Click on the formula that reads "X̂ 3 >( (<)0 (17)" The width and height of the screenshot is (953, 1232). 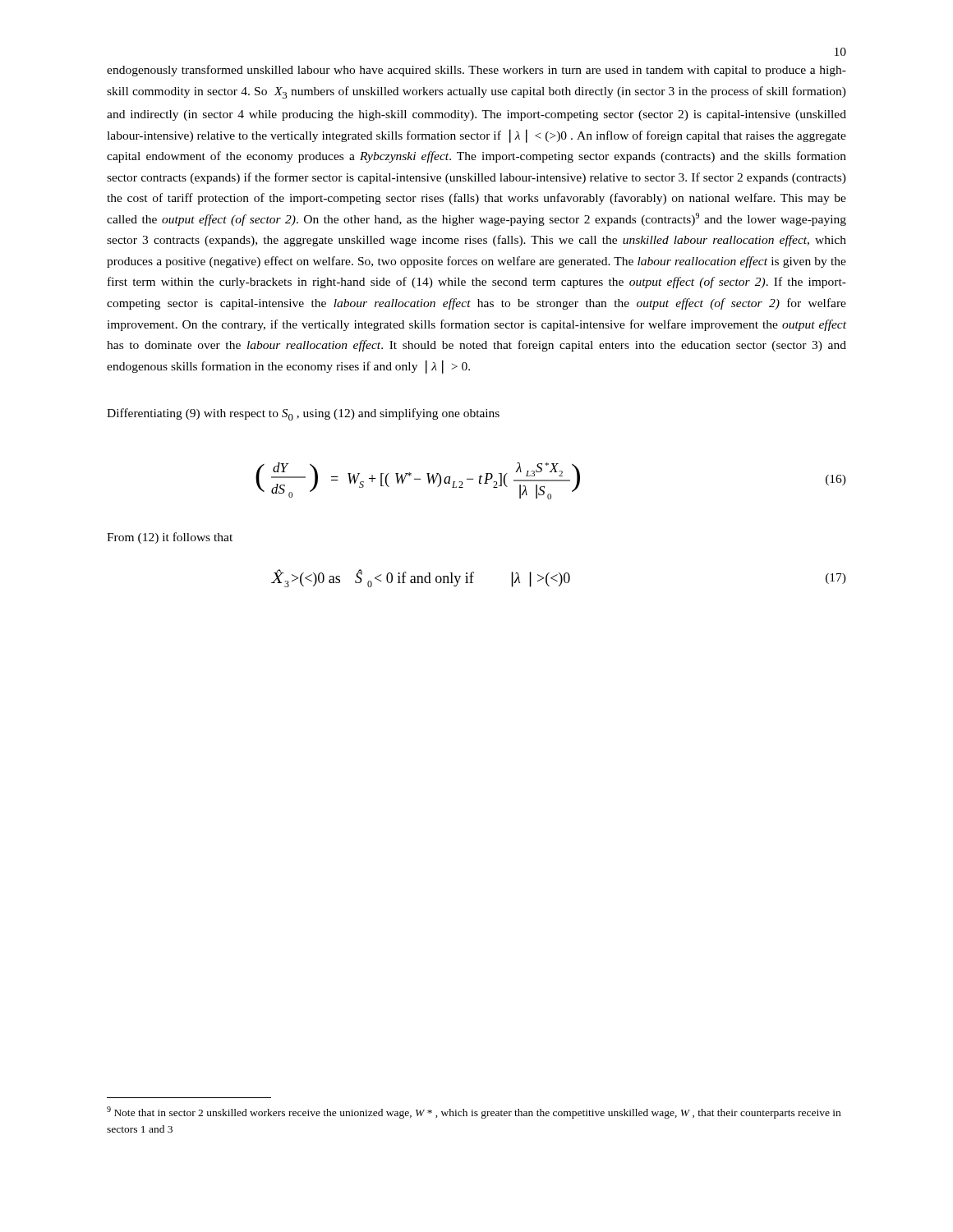(x=476, y=578)
